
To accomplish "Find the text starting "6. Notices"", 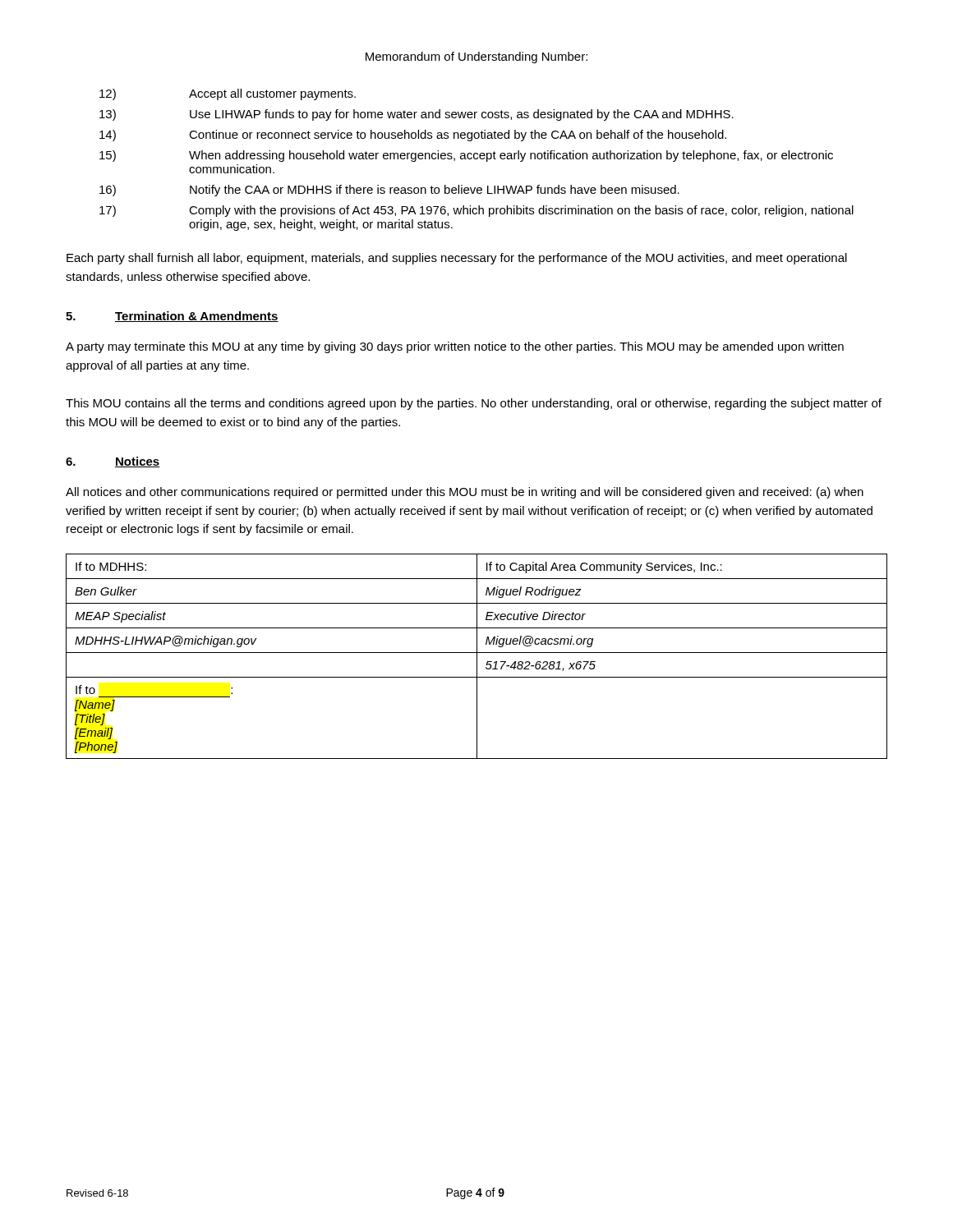I will 113,461.
